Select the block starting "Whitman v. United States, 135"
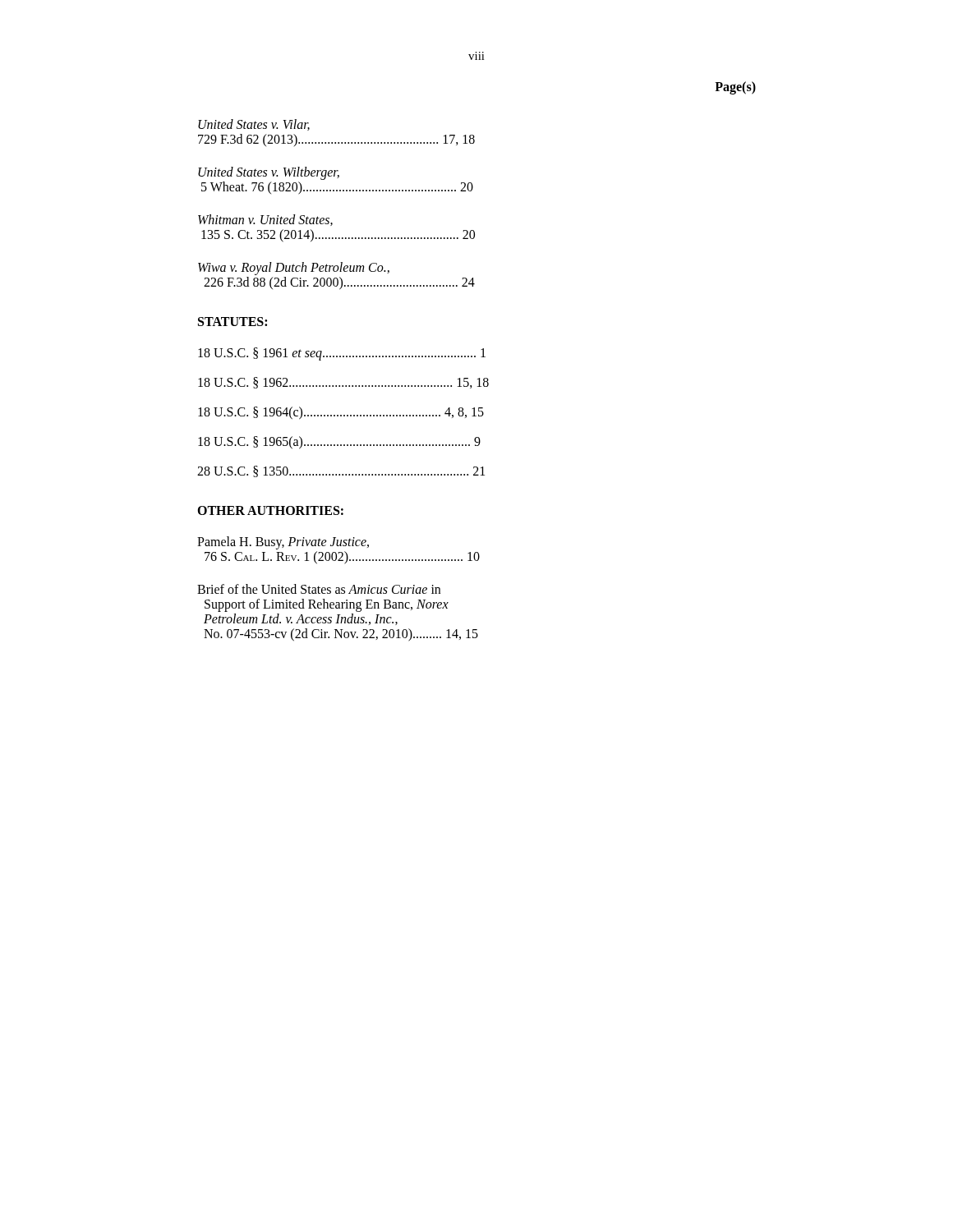953x1232 pixels. [x=476, y=228]
